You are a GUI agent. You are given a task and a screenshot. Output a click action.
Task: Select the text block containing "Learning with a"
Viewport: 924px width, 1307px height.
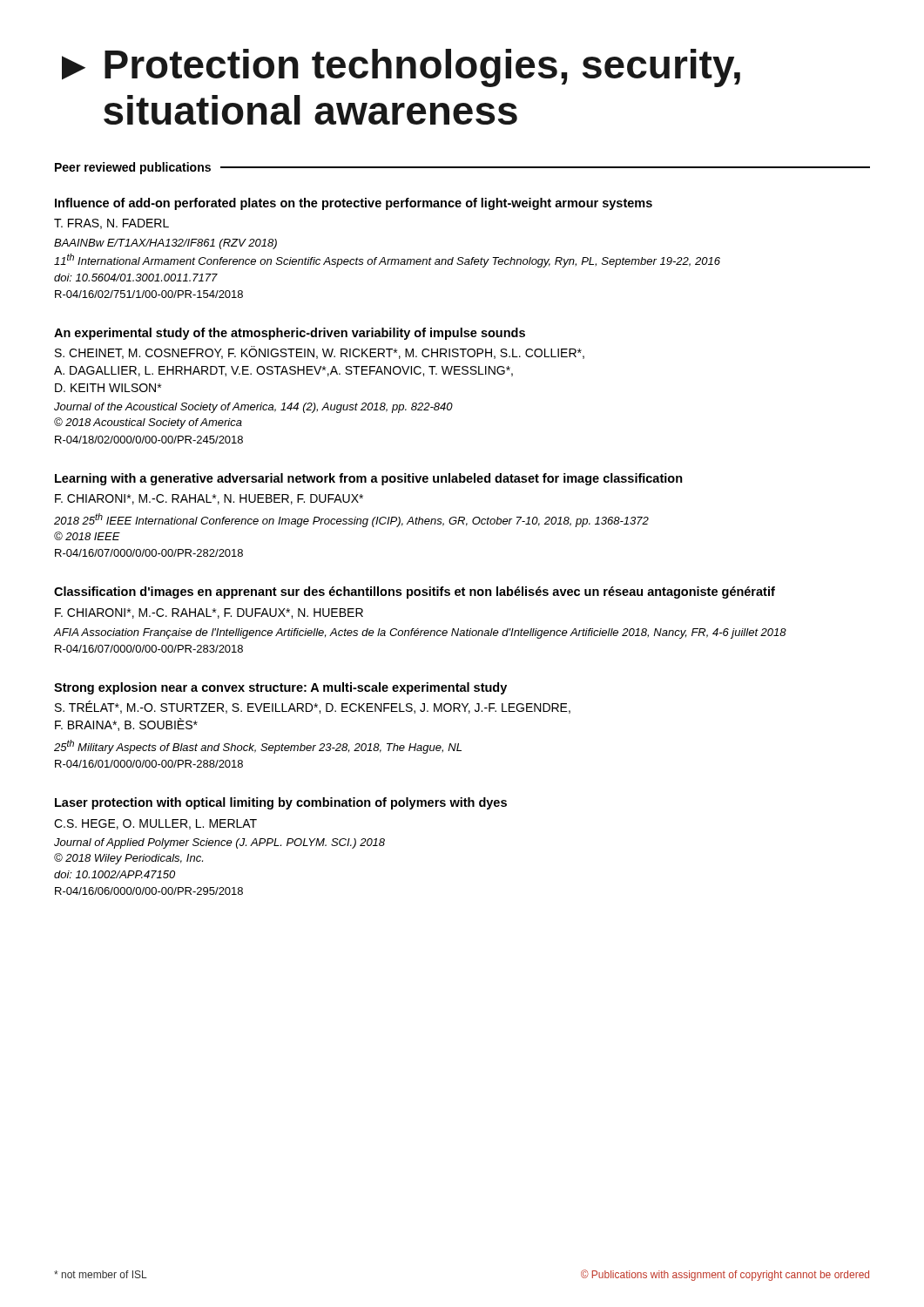(462, 515)
